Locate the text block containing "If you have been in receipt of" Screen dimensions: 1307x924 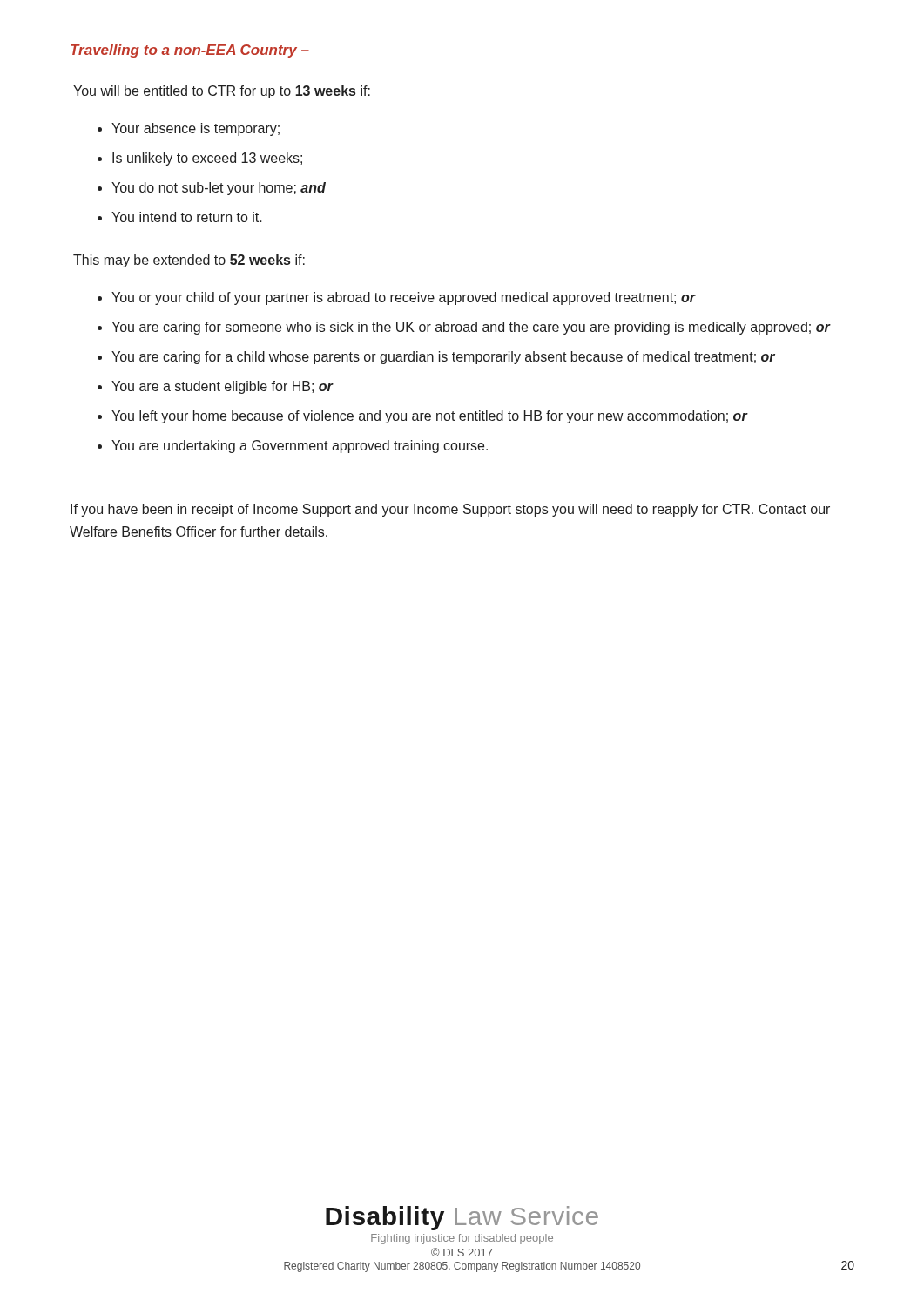click(x=450, y=520)
